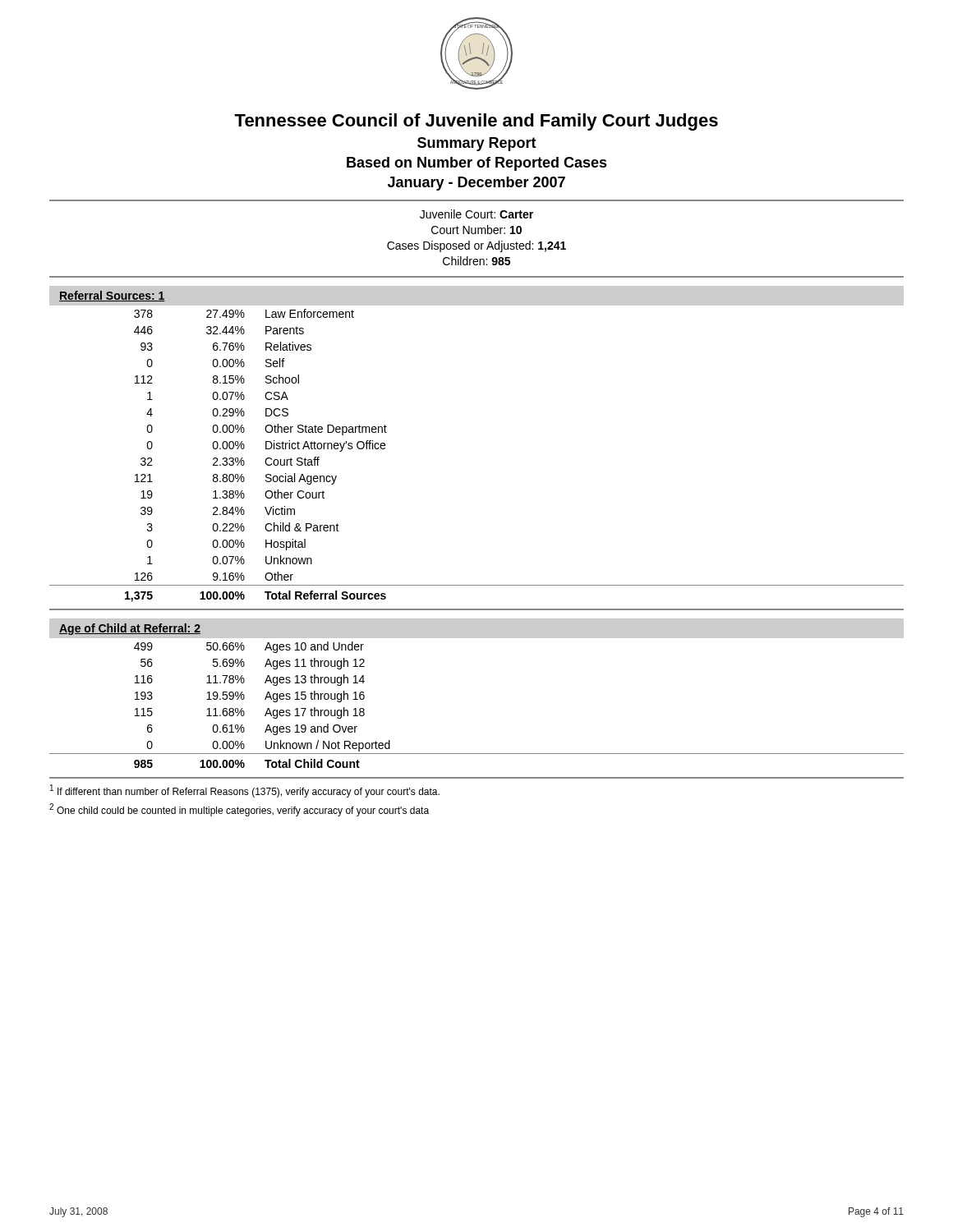
Task: Click where it says "Cases Disposed or Adjusted: 1,241"
Action: (476, 246)
